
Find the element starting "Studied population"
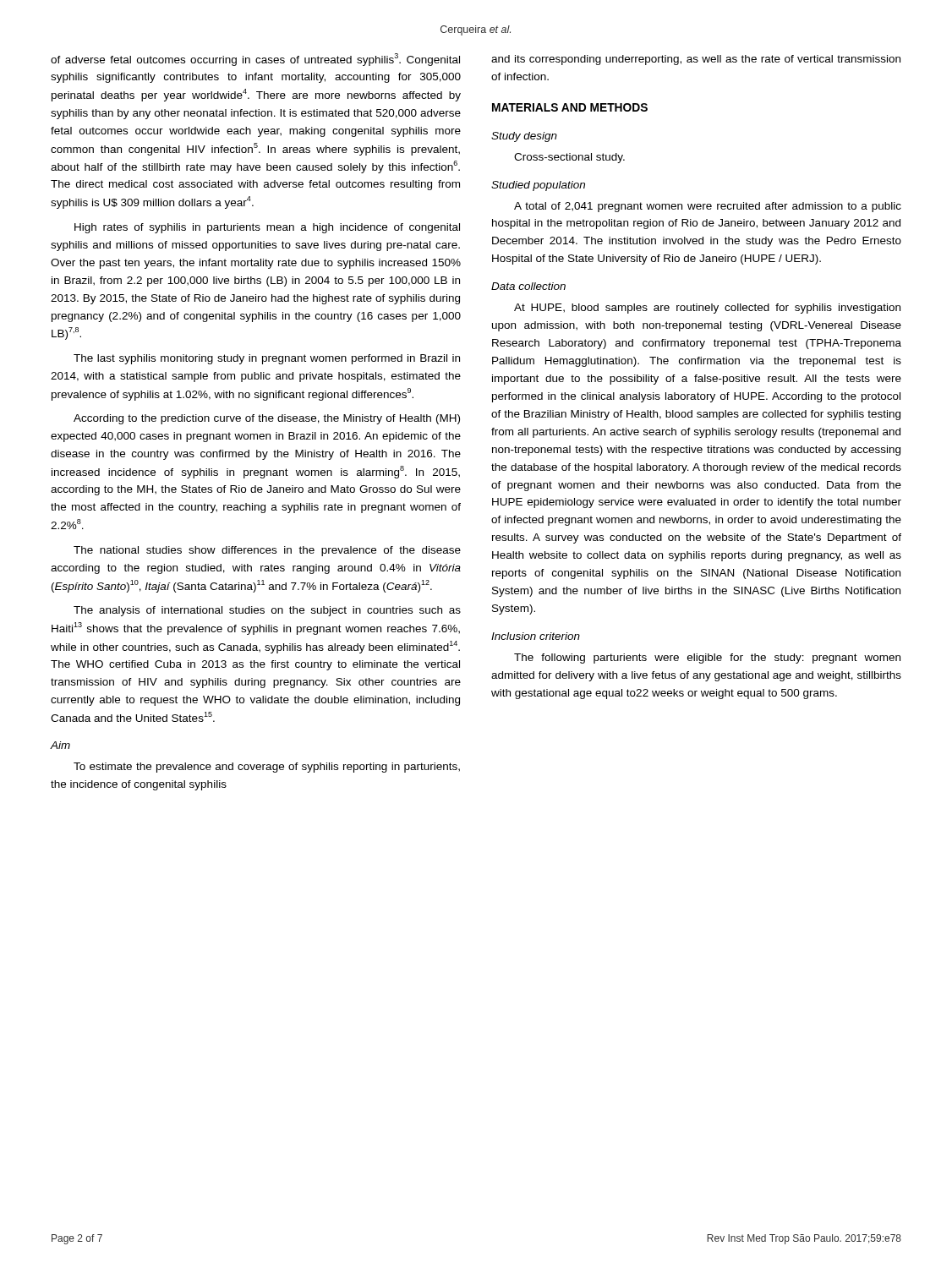(538, 184)
